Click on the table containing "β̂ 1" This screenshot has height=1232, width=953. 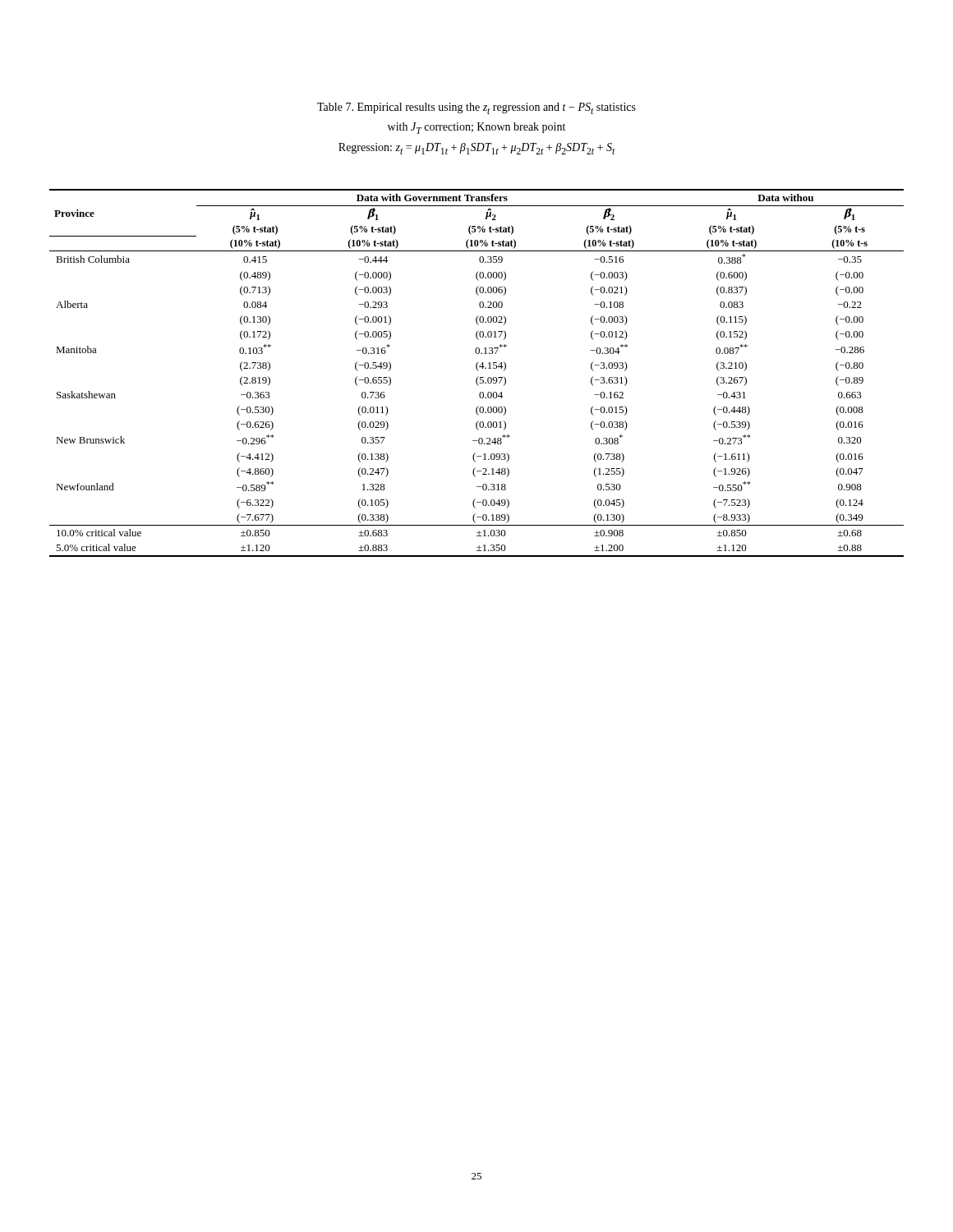pyautogui.click(x=501, y=373)
